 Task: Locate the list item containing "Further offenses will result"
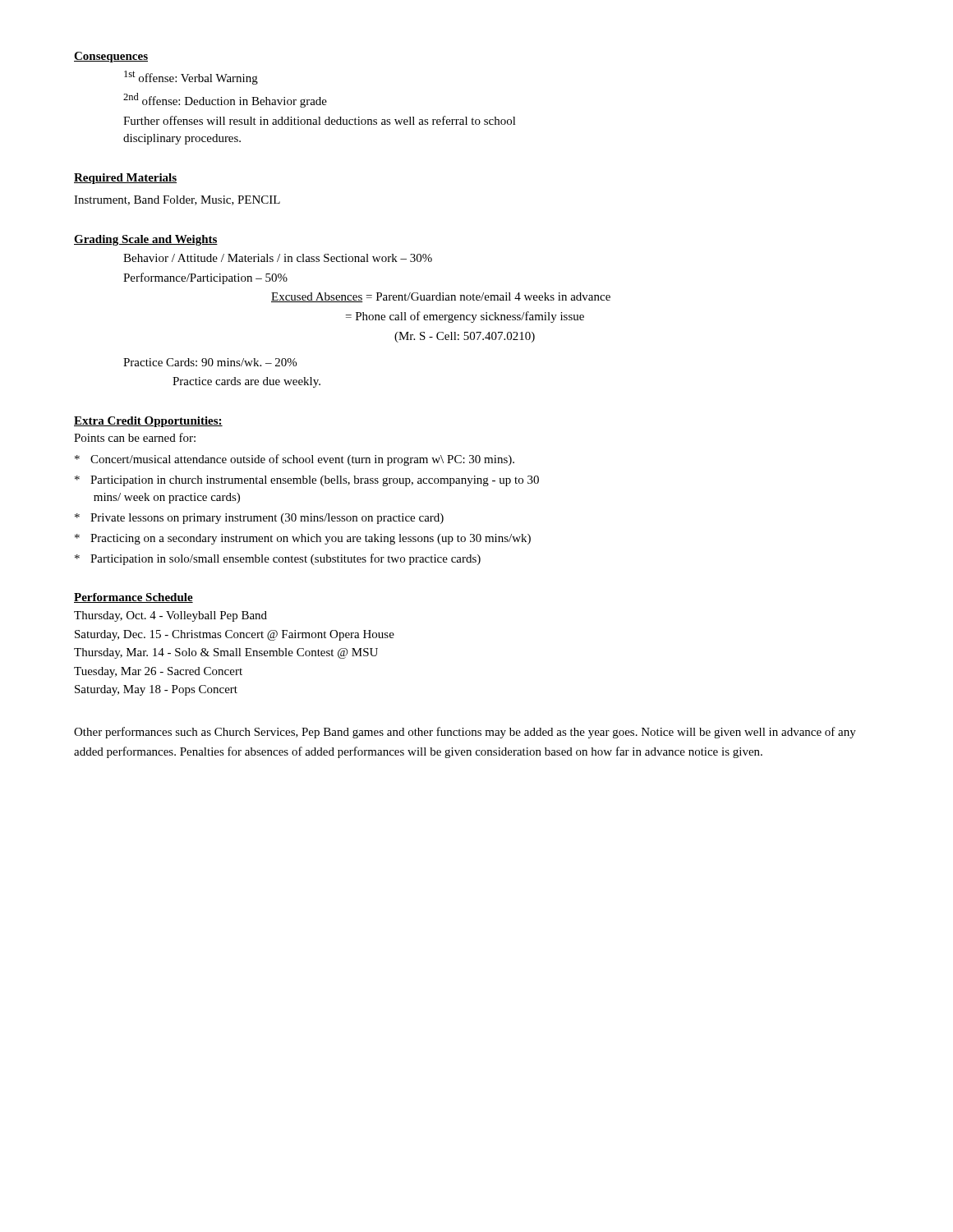320,129
